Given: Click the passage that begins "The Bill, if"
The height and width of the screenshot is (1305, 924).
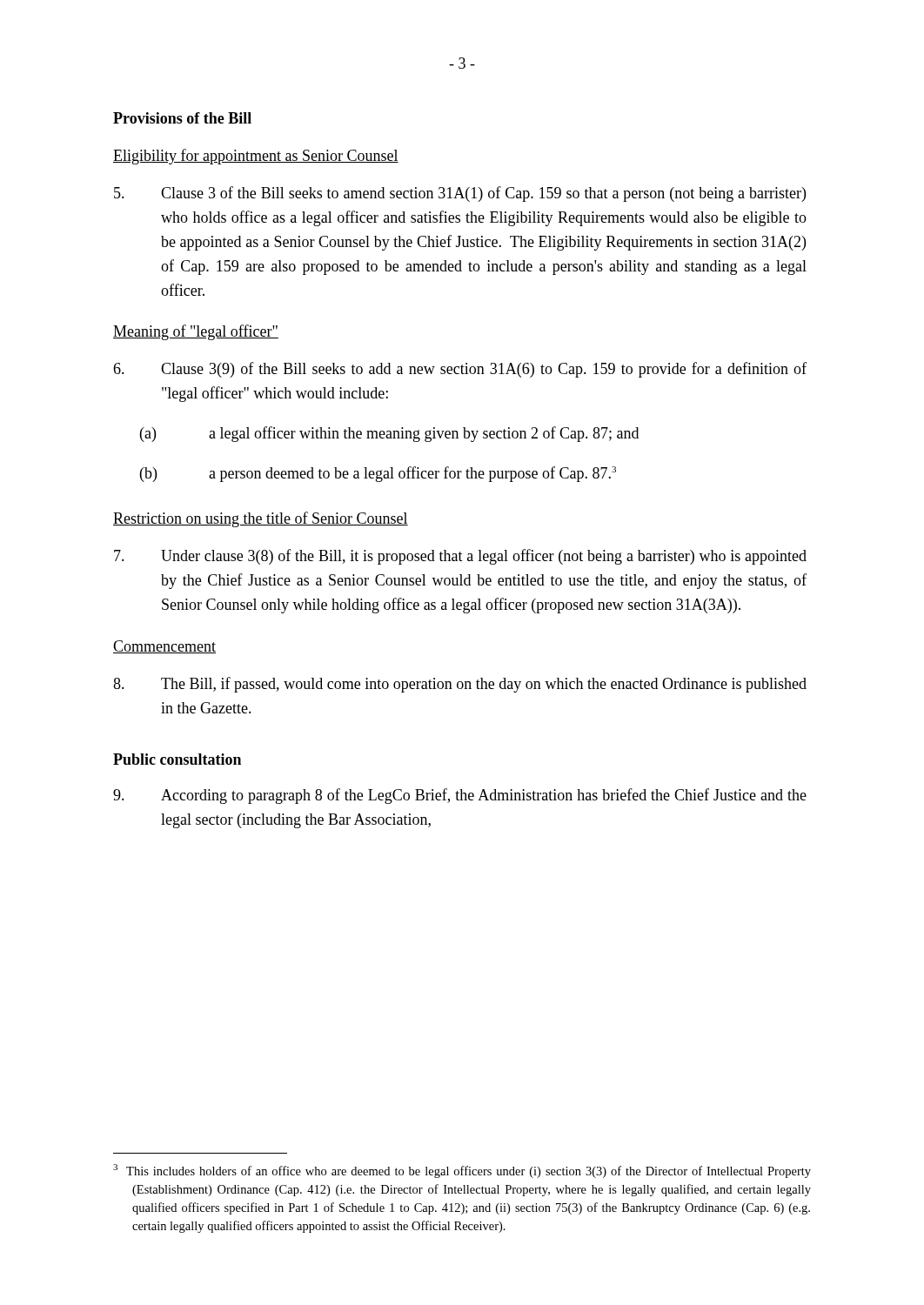Looking at the screenshot, I should (x=460, y=696).
